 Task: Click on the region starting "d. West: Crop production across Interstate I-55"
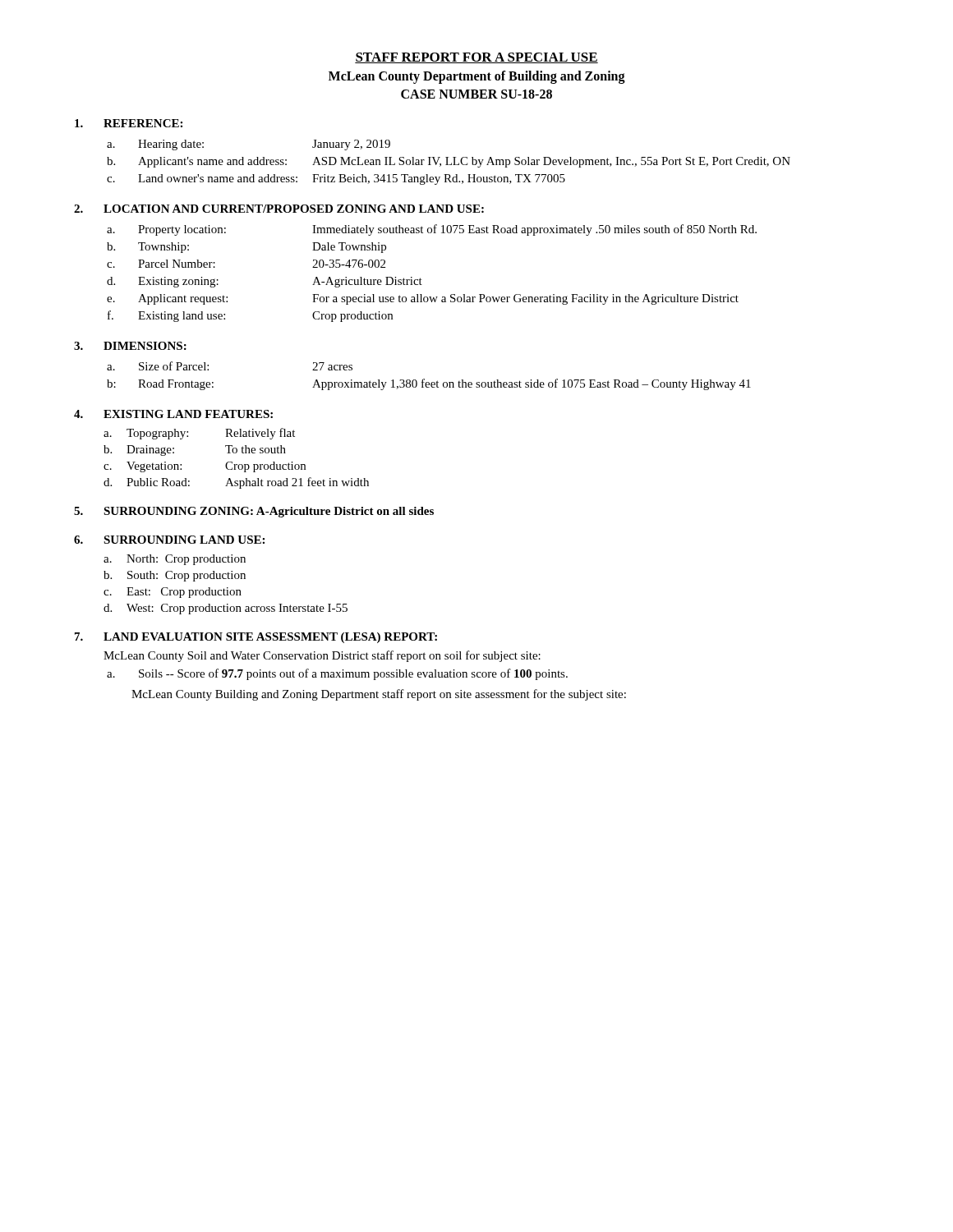(x=226, y=608)
